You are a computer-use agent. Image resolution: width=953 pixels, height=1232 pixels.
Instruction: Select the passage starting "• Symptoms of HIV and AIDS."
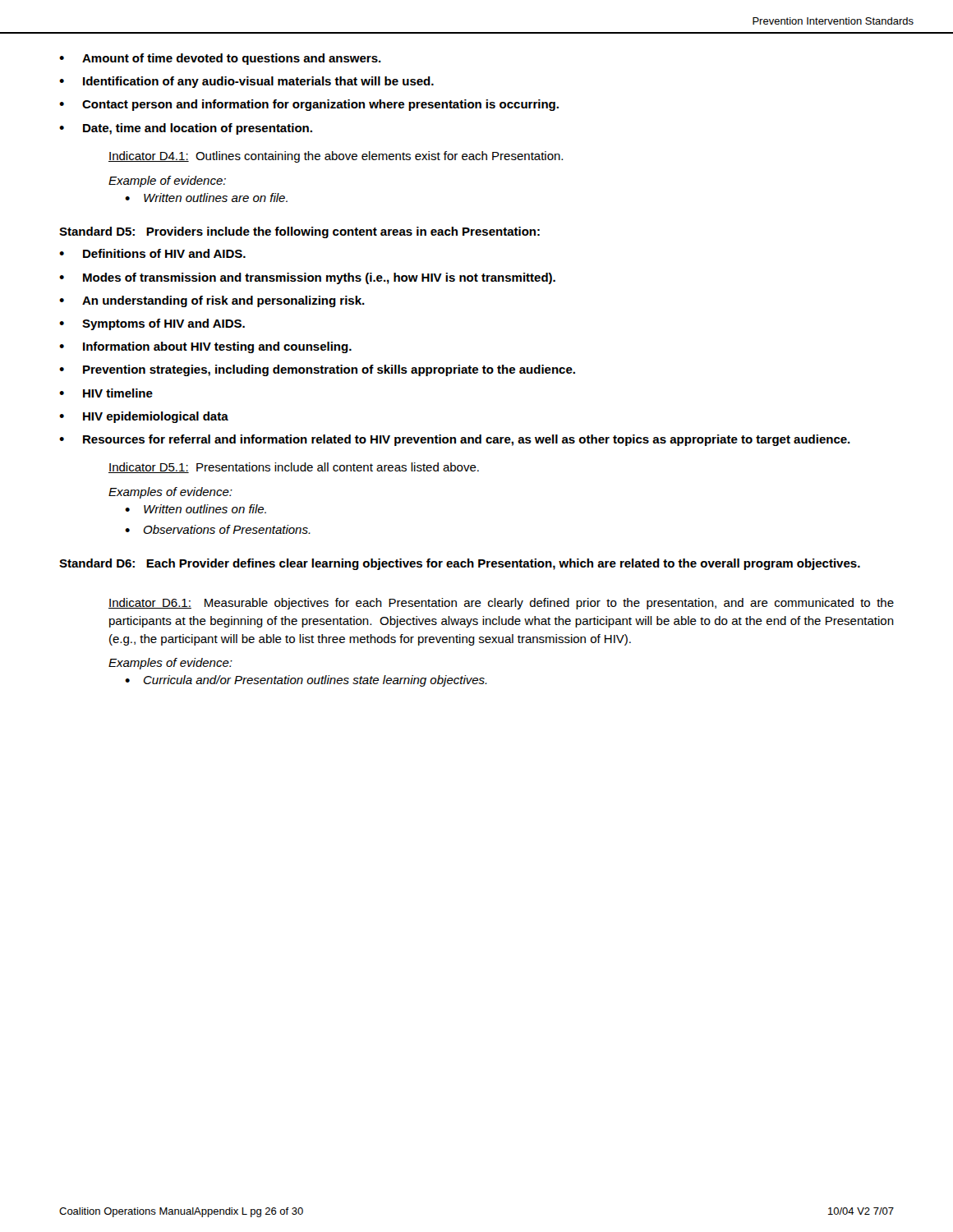pos(152,324)
